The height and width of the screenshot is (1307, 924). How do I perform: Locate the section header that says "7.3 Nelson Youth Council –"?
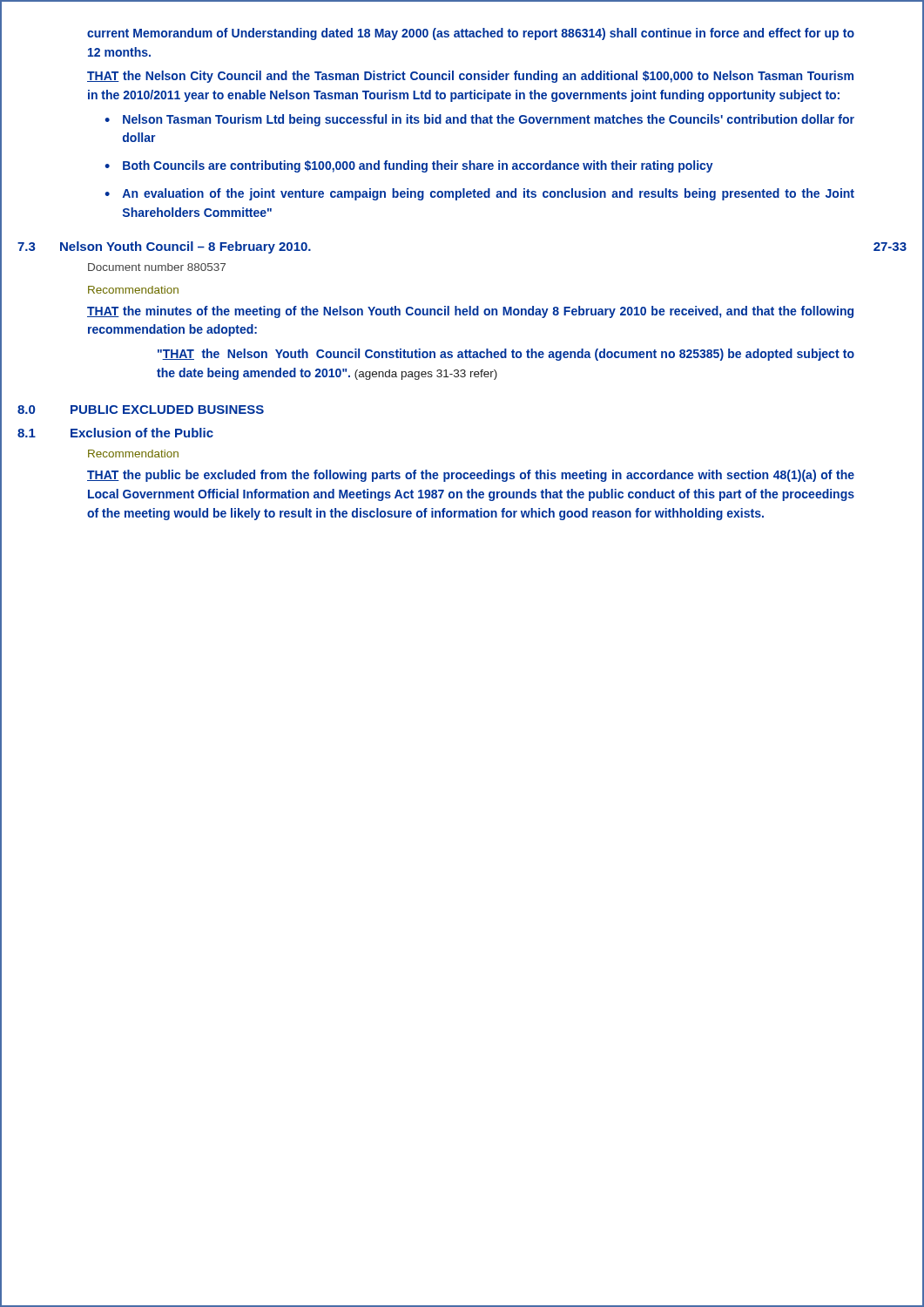click(x=182, y=247)
